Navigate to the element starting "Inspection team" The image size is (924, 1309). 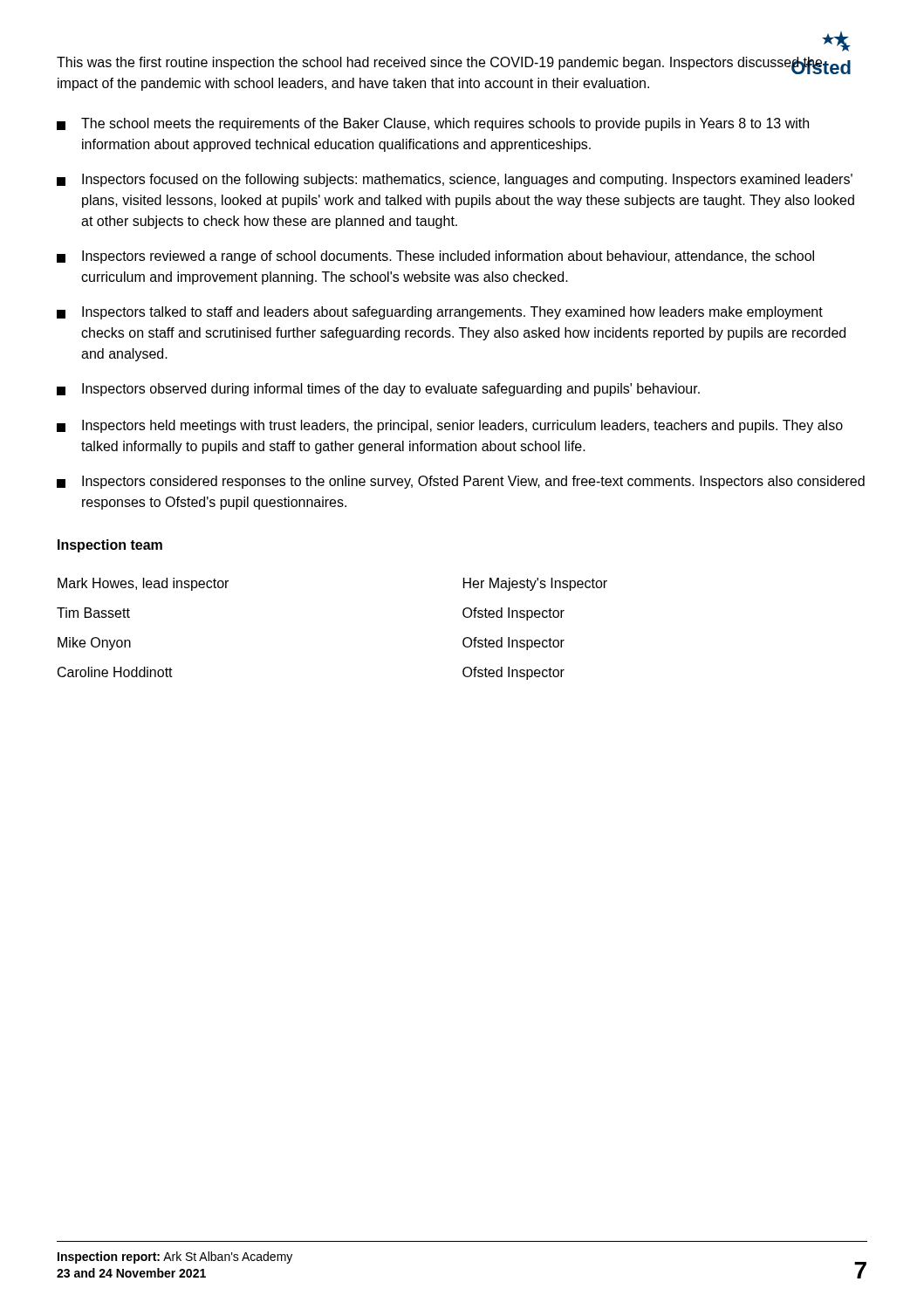coord(110,545)
